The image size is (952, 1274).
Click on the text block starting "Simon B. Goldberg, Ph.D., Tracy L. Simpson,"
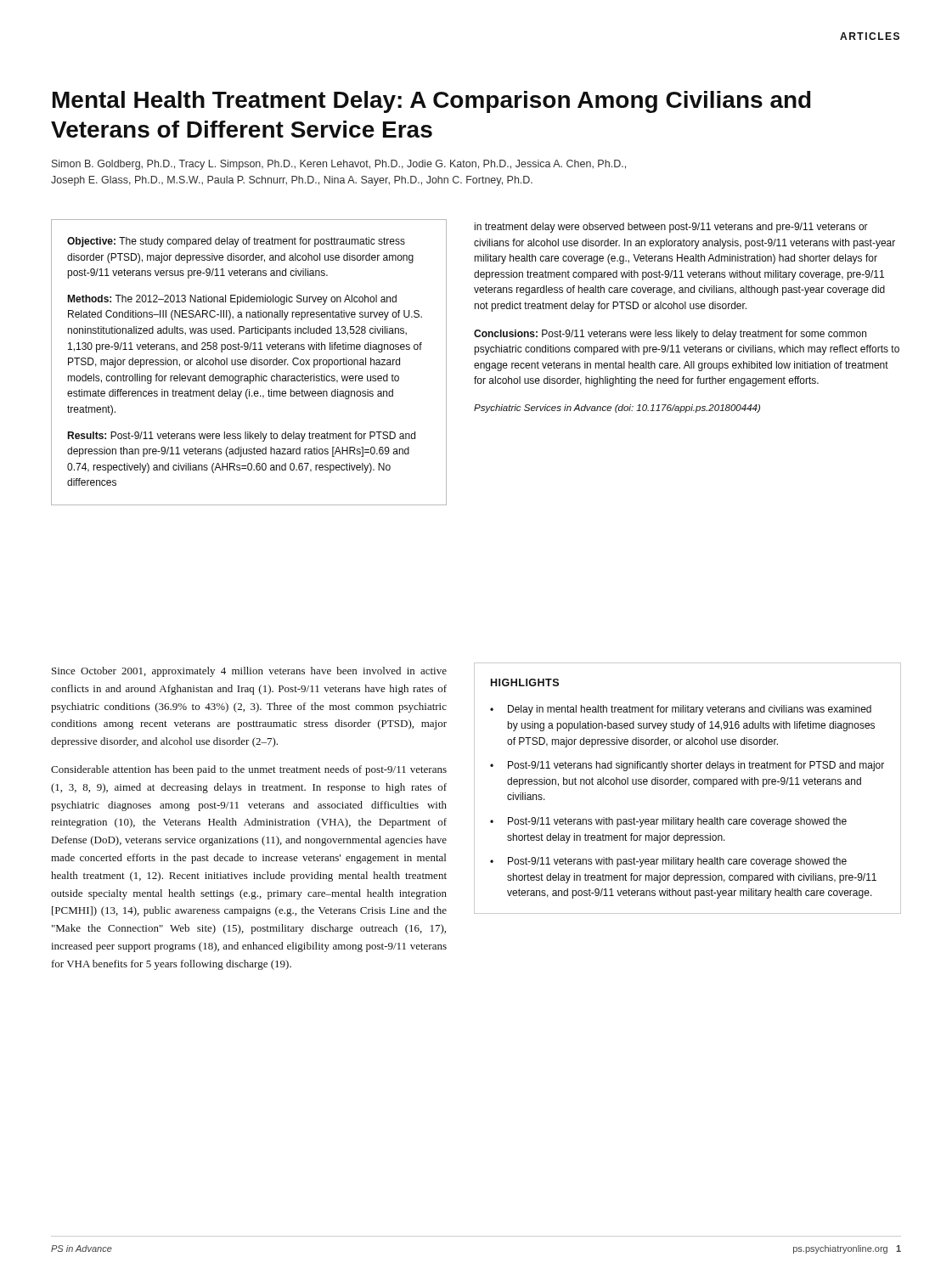[339, 172]
